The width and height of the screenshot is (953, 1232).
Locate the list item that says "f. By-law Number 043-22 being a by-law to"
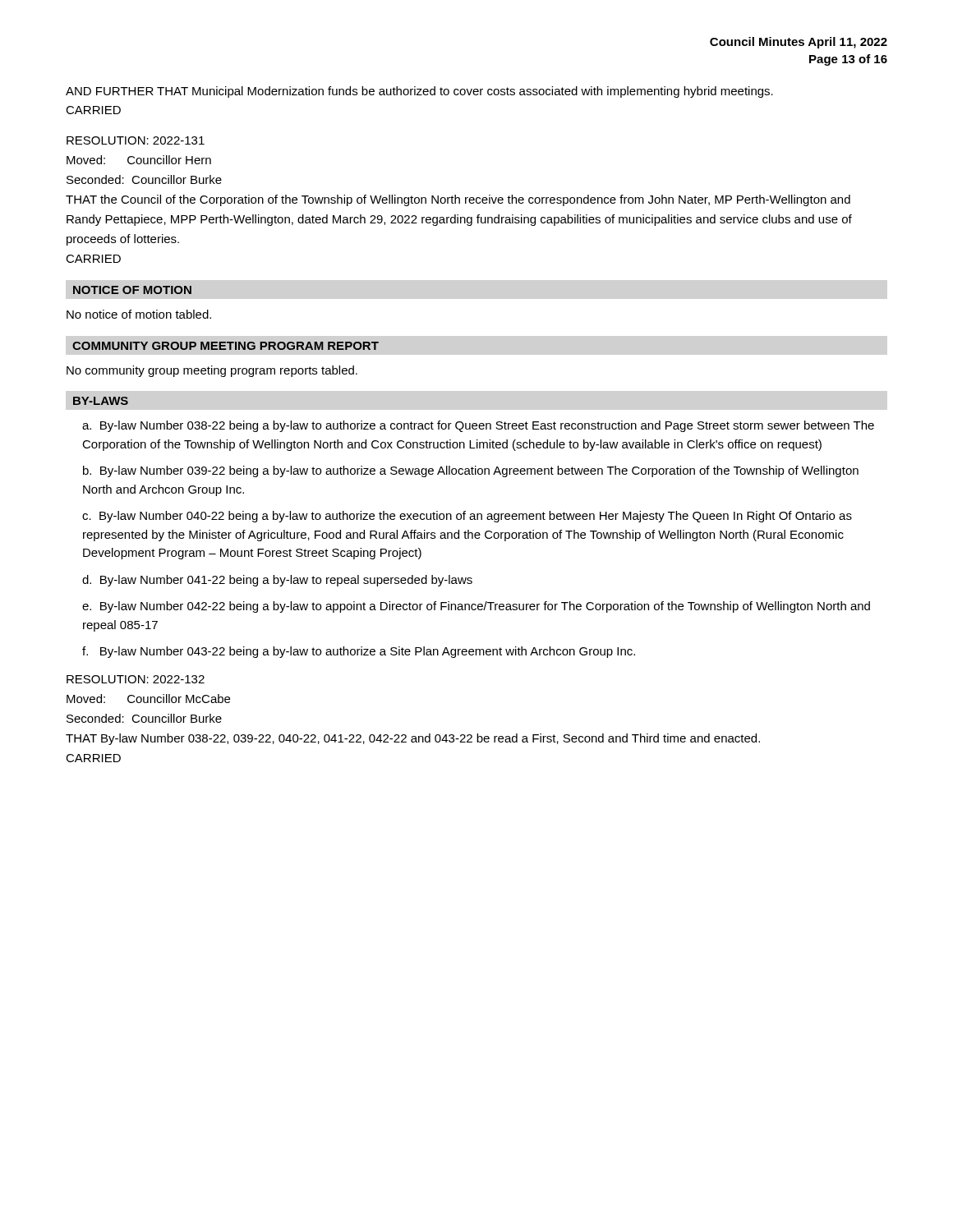click(x=359, y=651)
